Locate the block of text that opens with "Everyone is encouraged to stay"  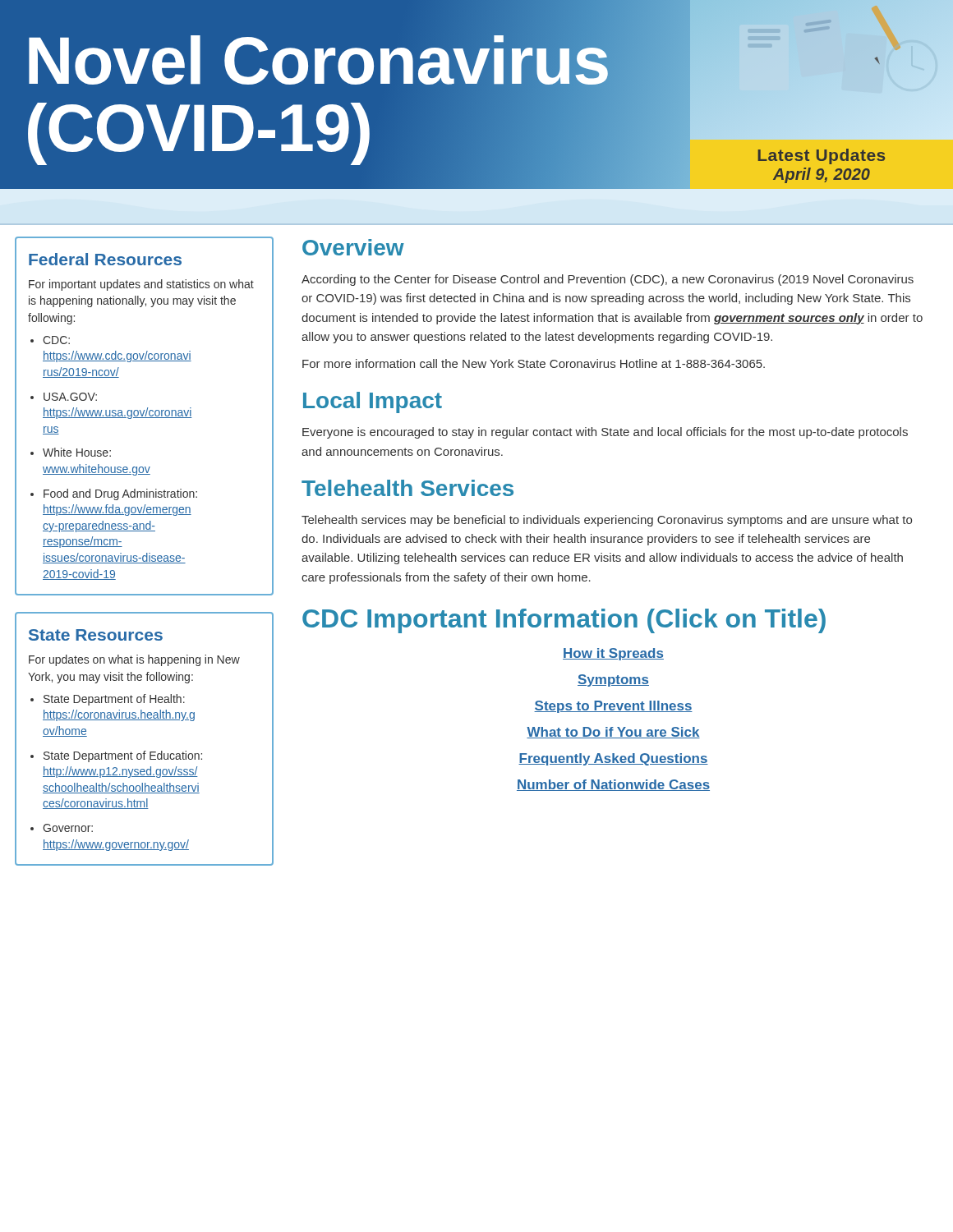pos(605,441)
